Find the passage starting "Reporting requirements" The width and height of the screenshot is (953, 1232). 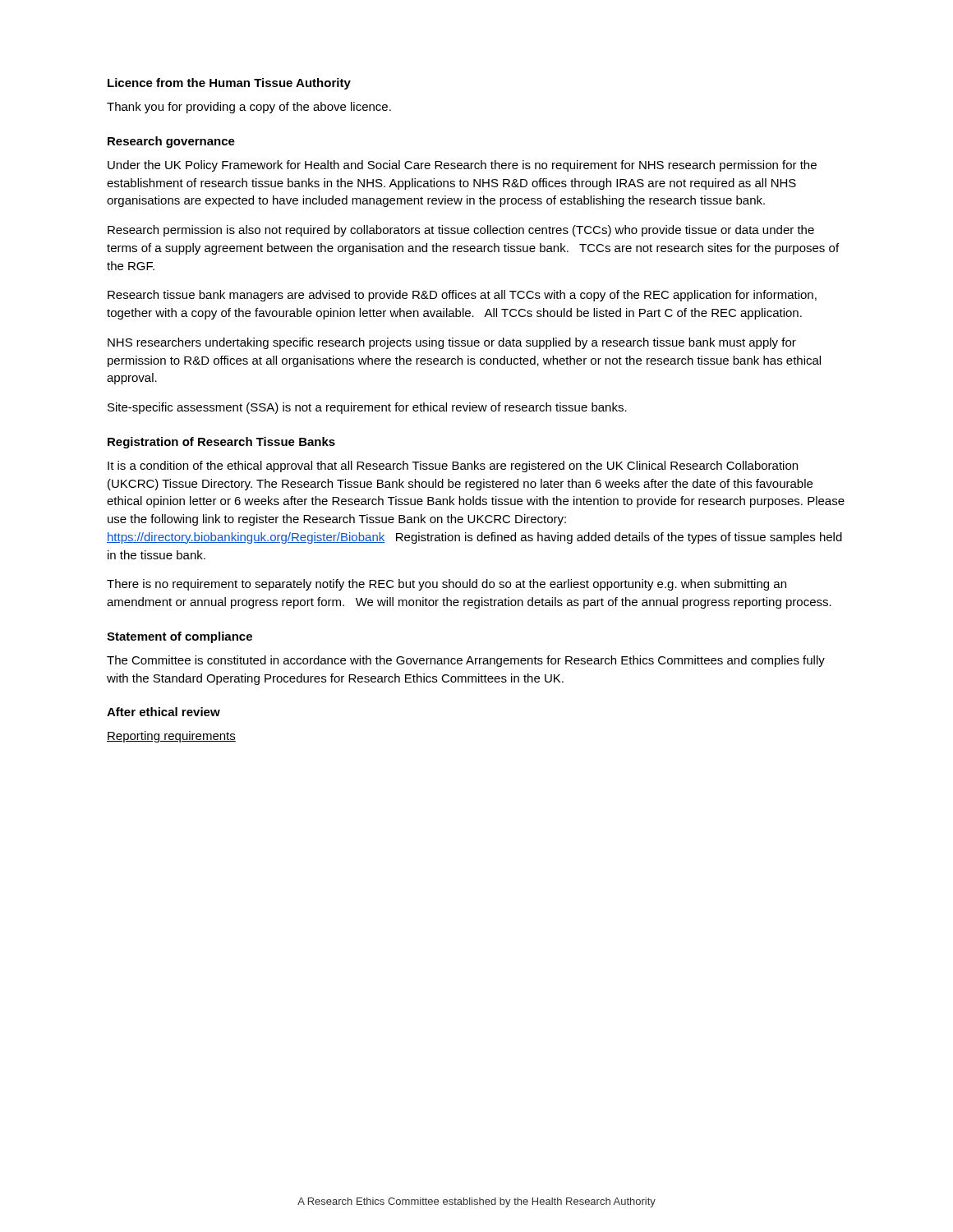[x=171, y=736]
